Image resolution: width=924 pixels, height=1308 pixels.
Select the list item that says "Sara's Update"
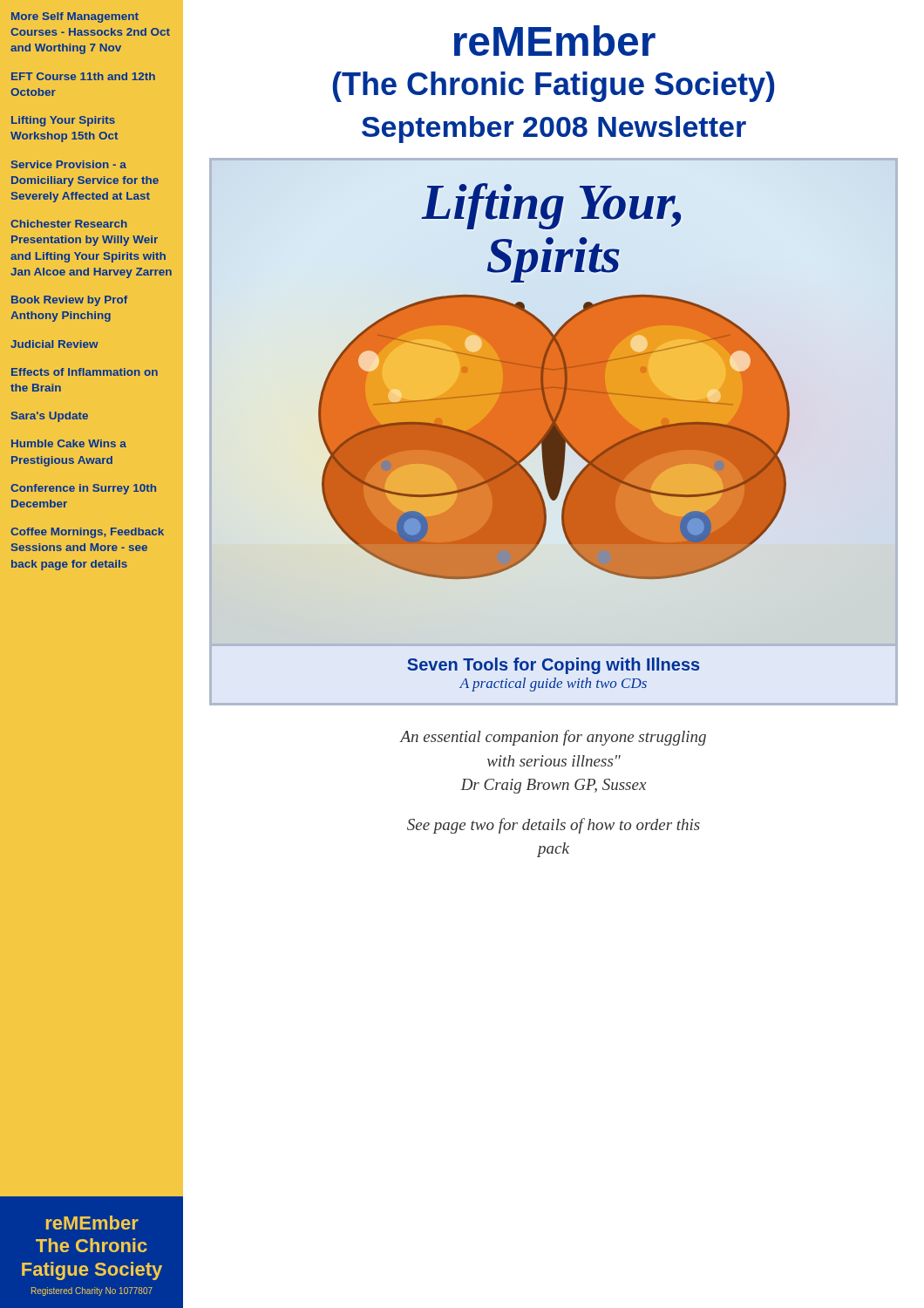(x=49, y=416)
